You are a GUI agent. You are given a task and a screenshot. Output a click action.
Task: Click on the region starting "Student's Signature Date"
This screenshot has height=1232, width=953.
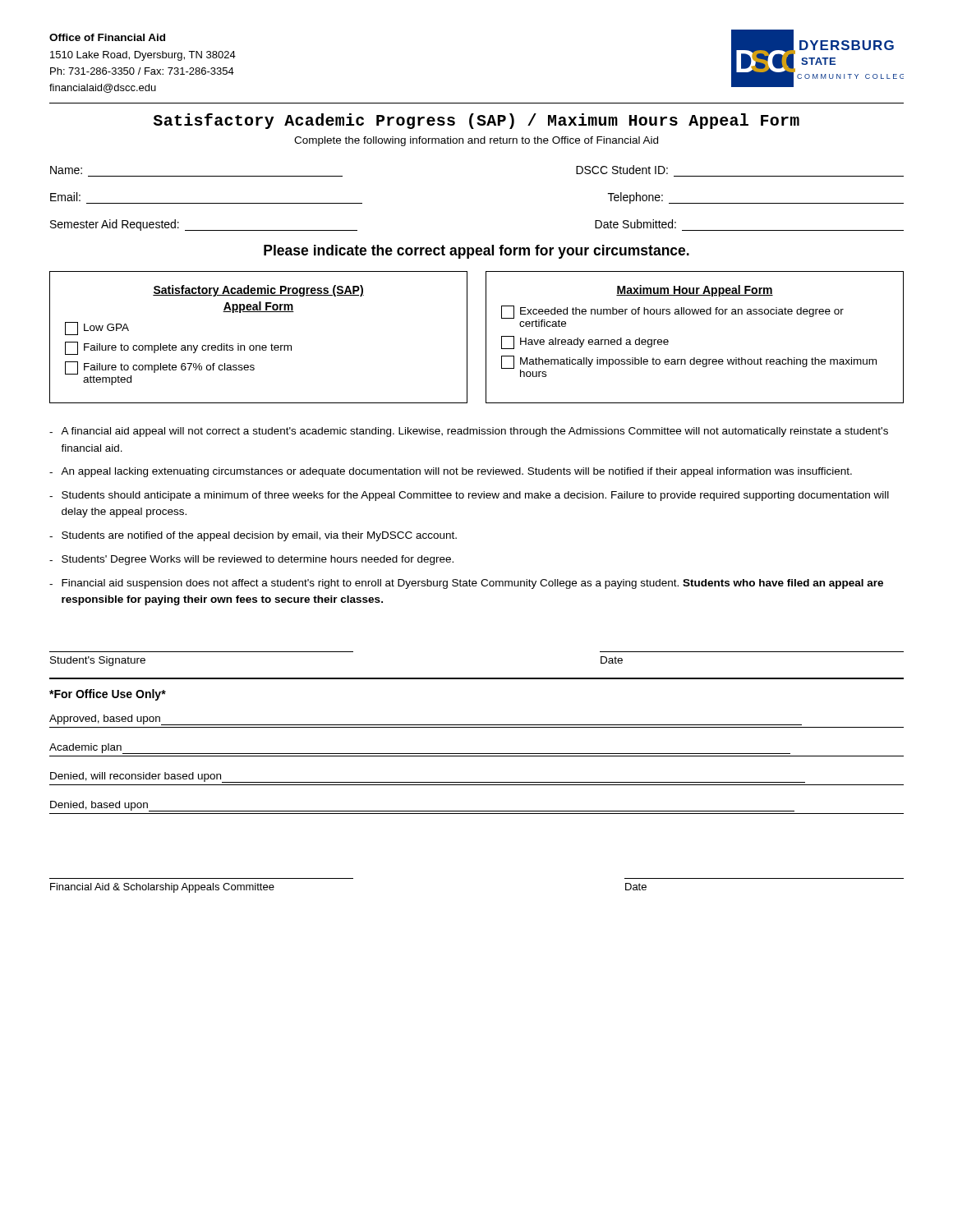(101, 660)
